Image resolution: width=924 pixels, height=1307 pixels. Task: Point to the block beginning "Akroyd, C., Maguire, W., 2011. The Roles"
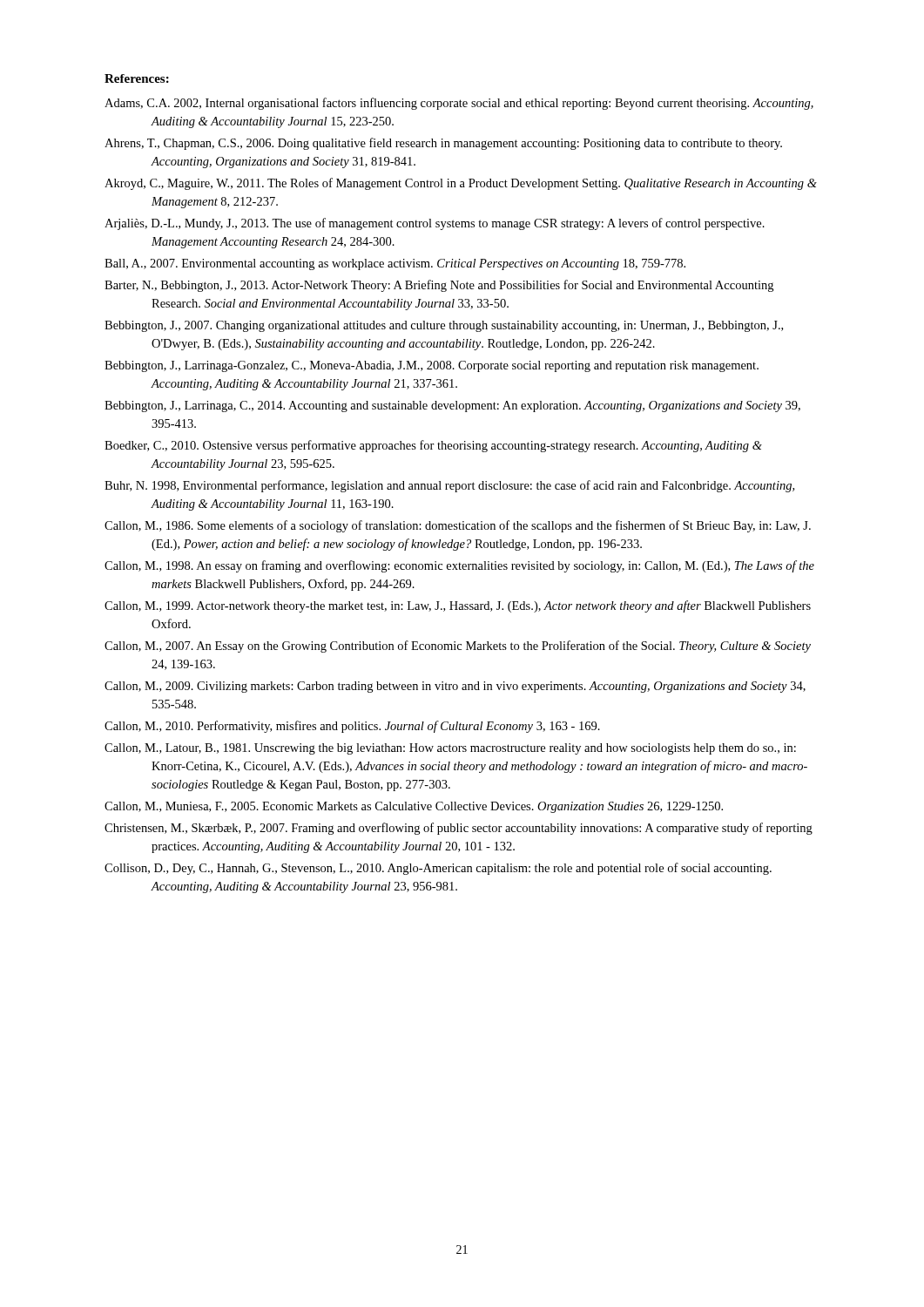tap(461, 192)
